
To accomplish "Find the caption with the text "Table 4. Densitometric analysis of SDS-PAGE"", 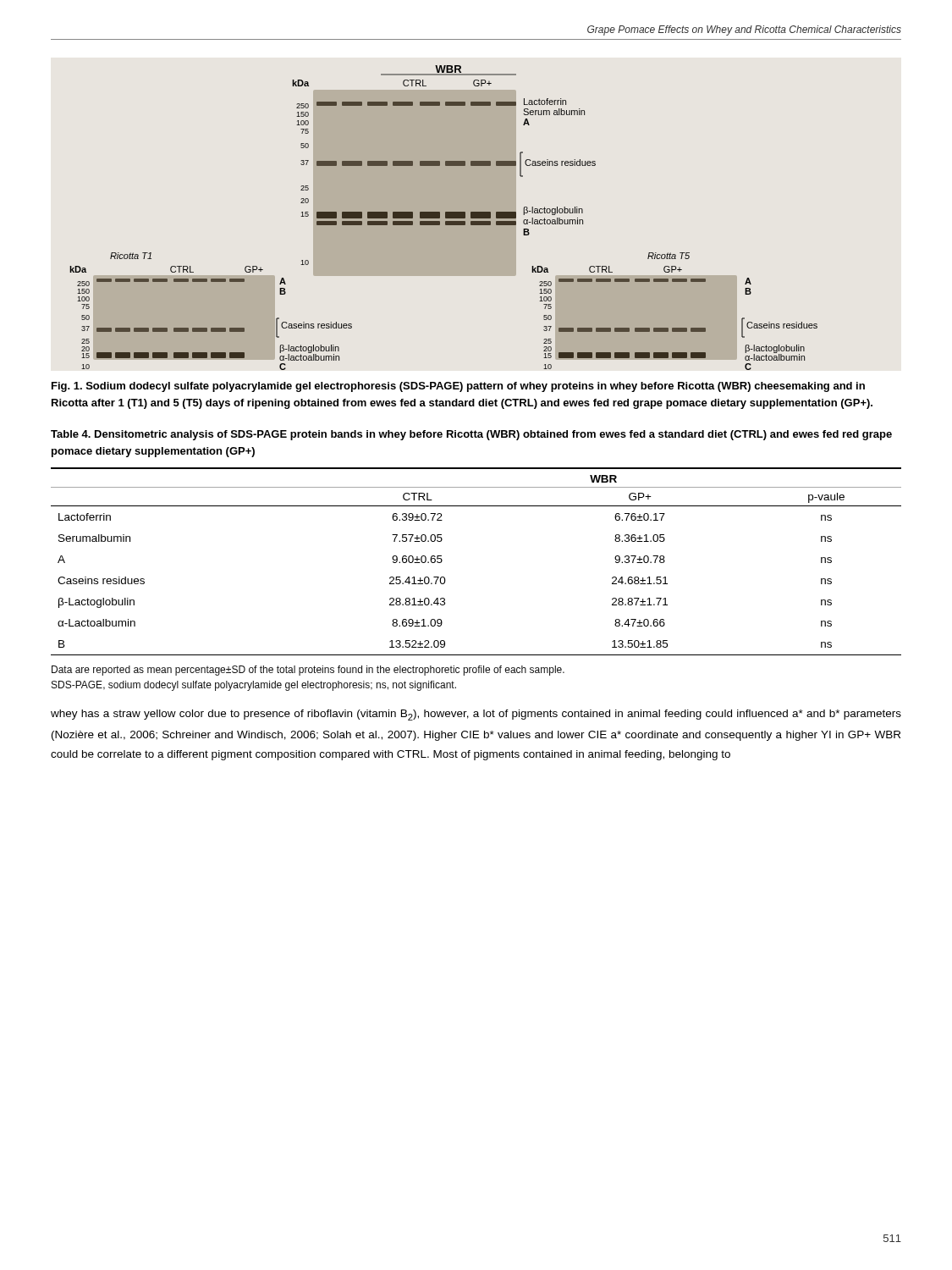I will pyautogui.click(x=471, y=442).
